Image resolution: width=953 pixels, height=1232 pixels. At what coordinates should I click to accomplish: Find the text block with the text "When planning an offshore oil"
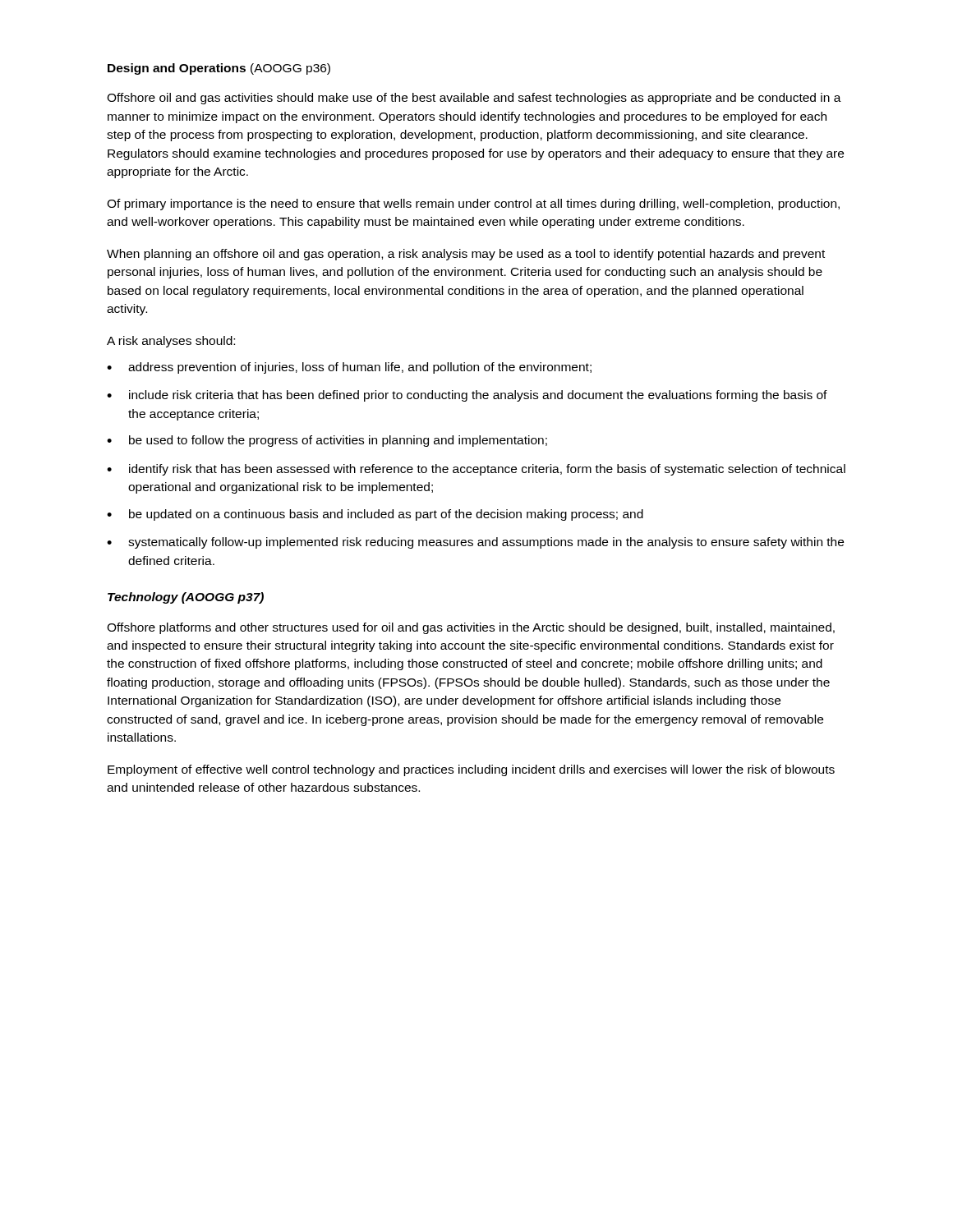pyautogui.click(x=466, y=281)
